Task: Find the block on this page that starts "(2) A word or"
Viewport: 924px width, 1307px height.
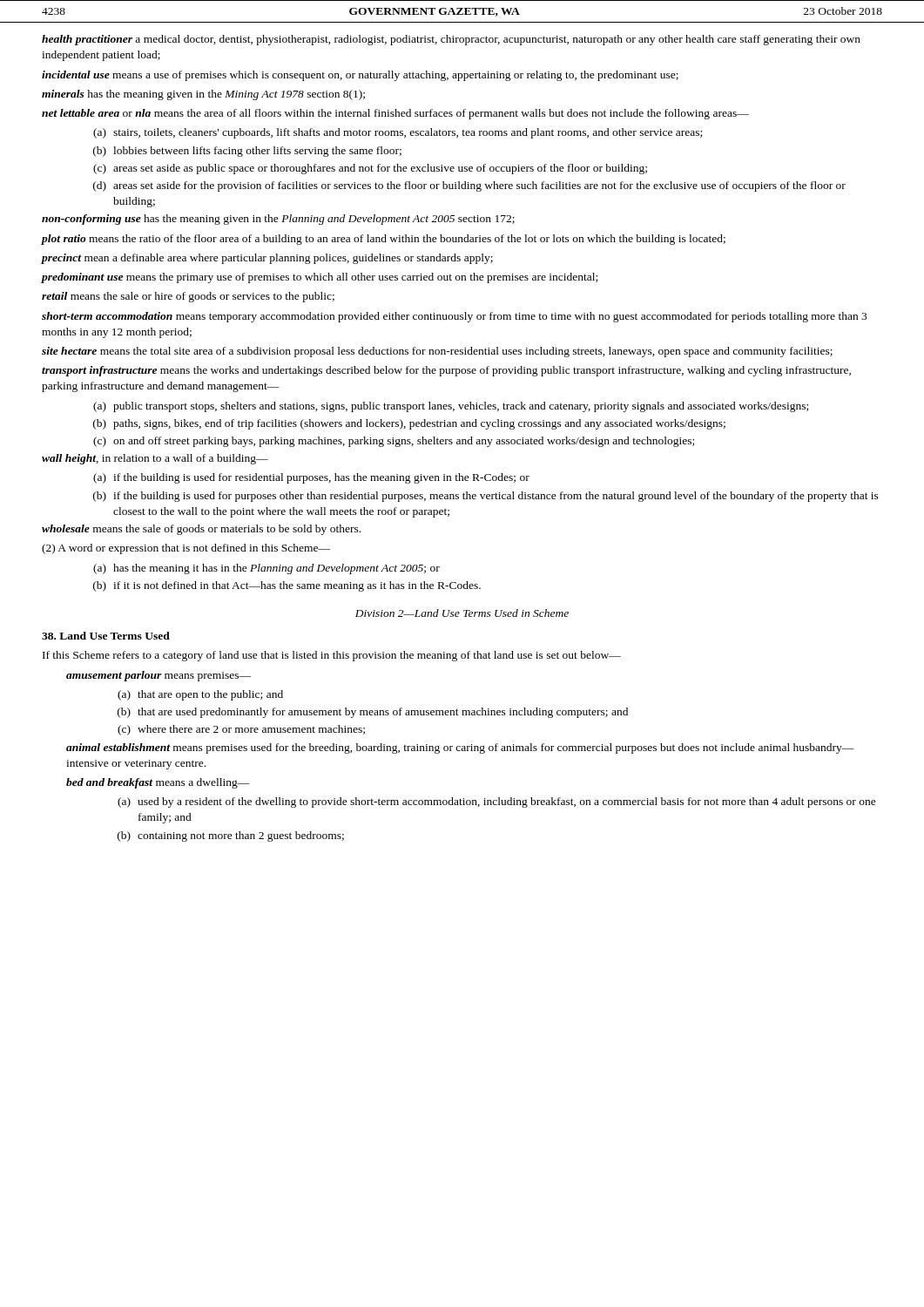Action: click(186, 548)
